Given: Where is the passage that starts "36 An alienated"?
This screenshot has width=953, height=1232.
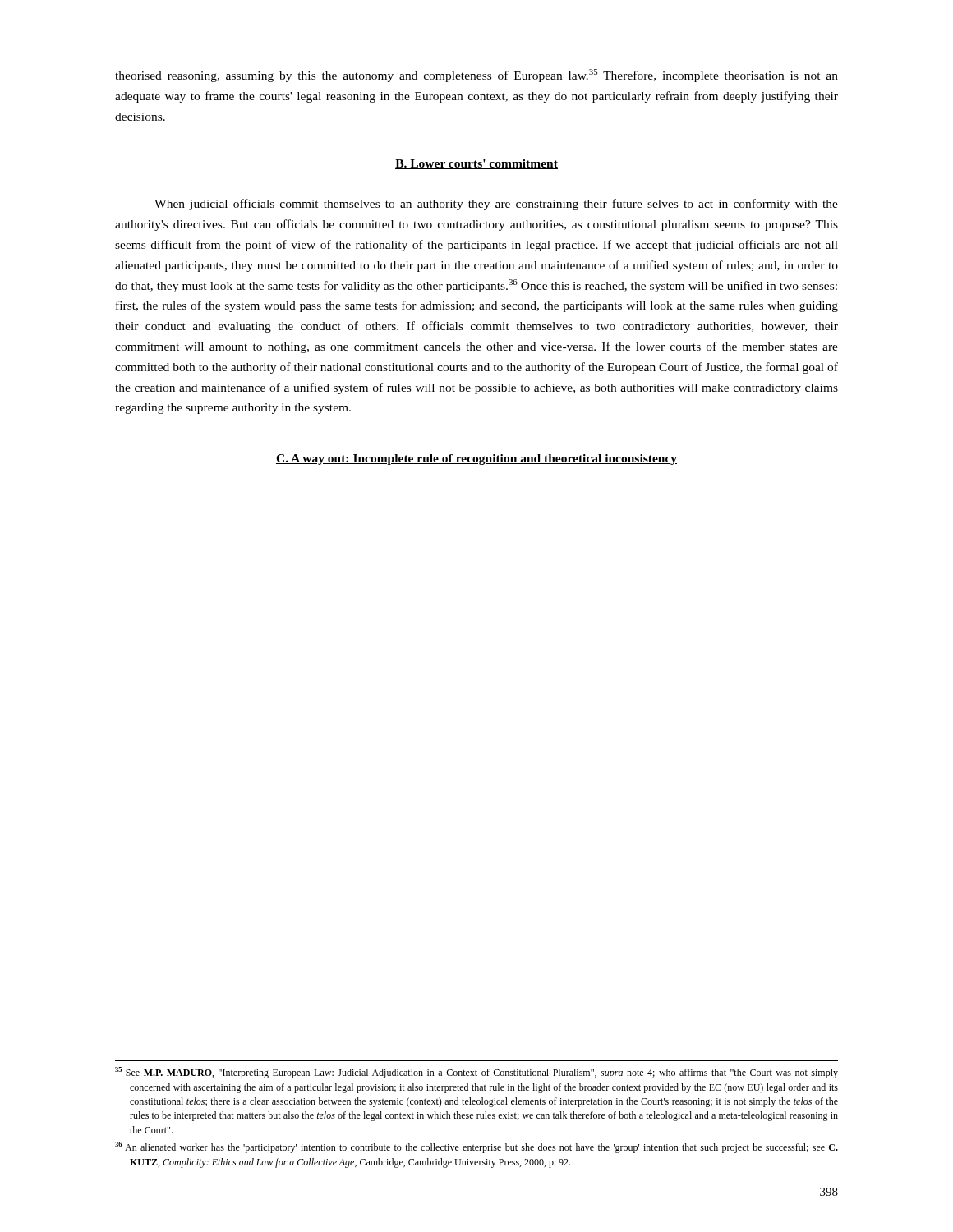Looking at the screenshot, I should tap(476, 1154).
